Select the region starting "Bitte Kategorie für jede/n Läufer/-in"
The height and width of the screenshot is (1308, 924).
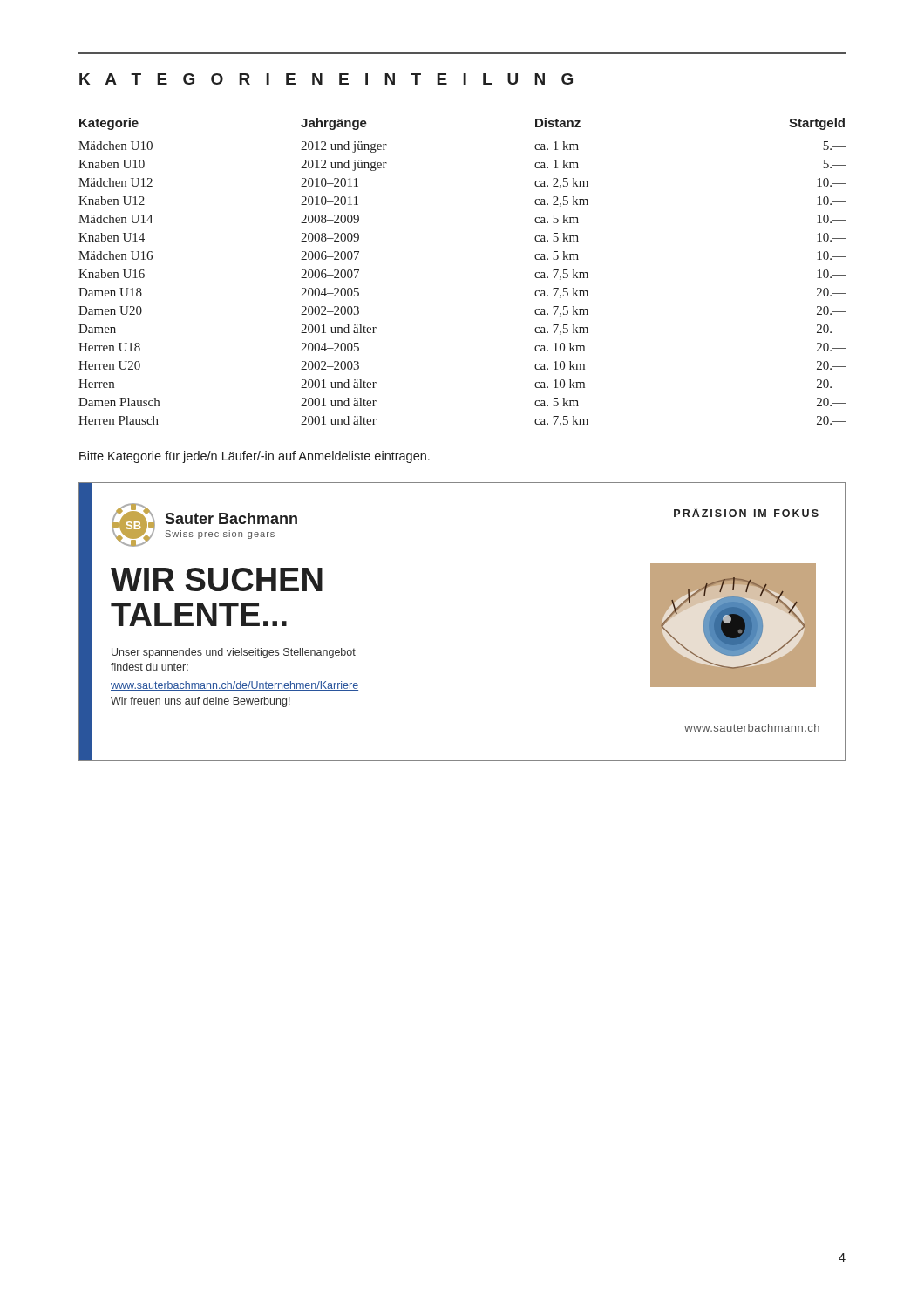tap(255, 457)
